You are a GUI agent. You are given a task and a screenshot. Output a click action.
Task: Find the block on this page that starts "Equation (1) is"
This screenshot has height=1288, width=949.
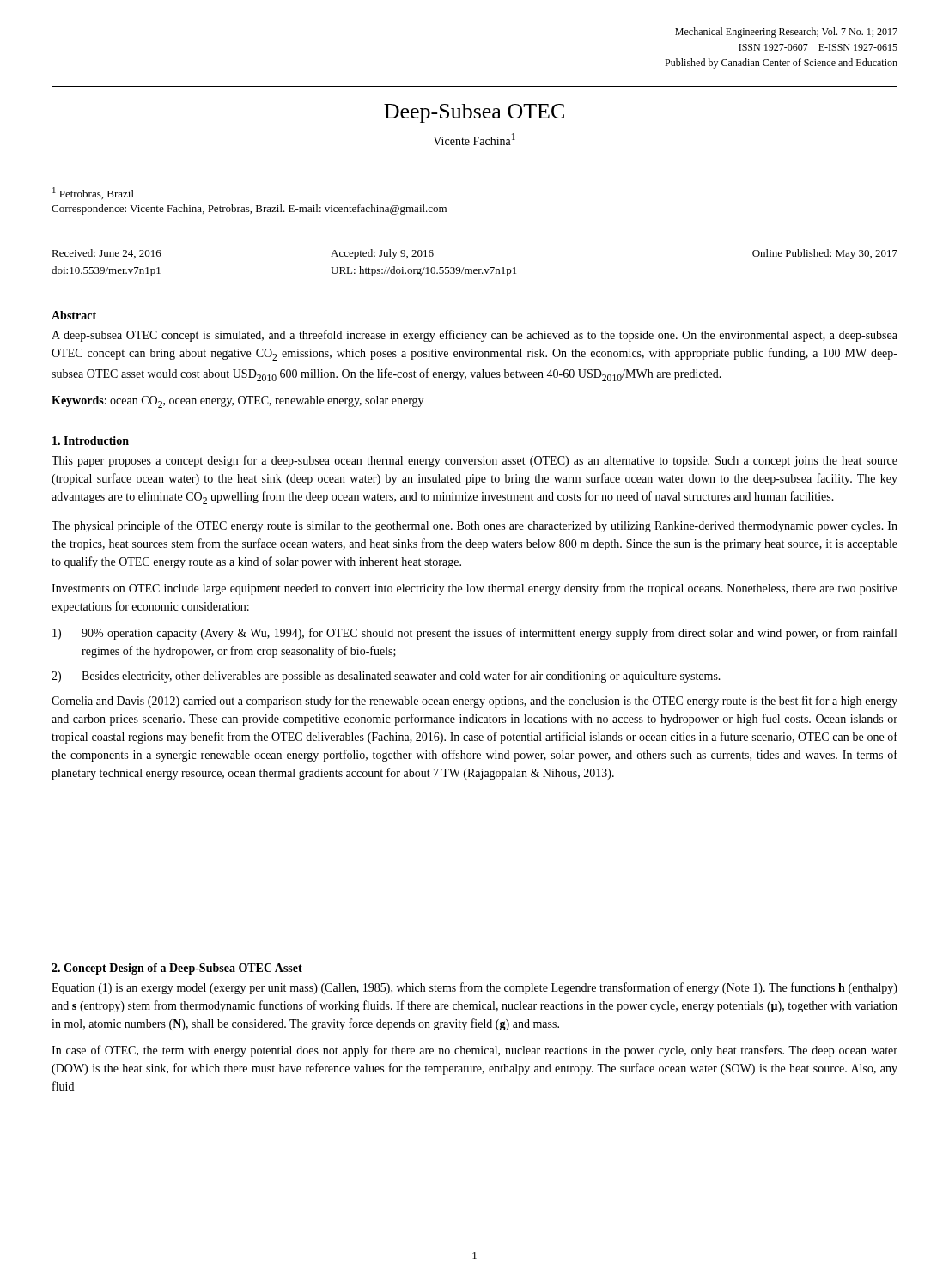(474, 1006)
